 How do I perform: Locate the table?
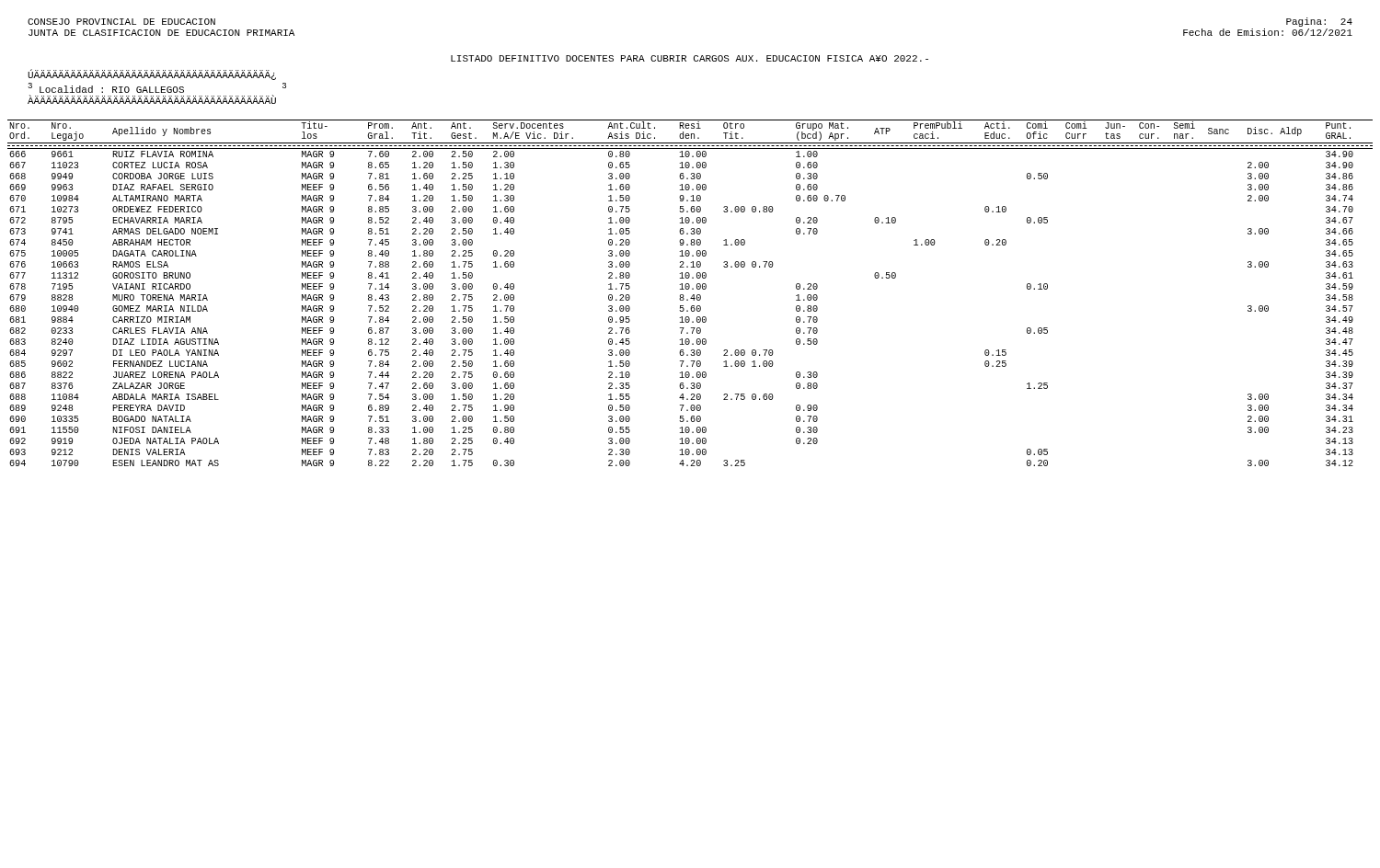click(x=690, y=294)
